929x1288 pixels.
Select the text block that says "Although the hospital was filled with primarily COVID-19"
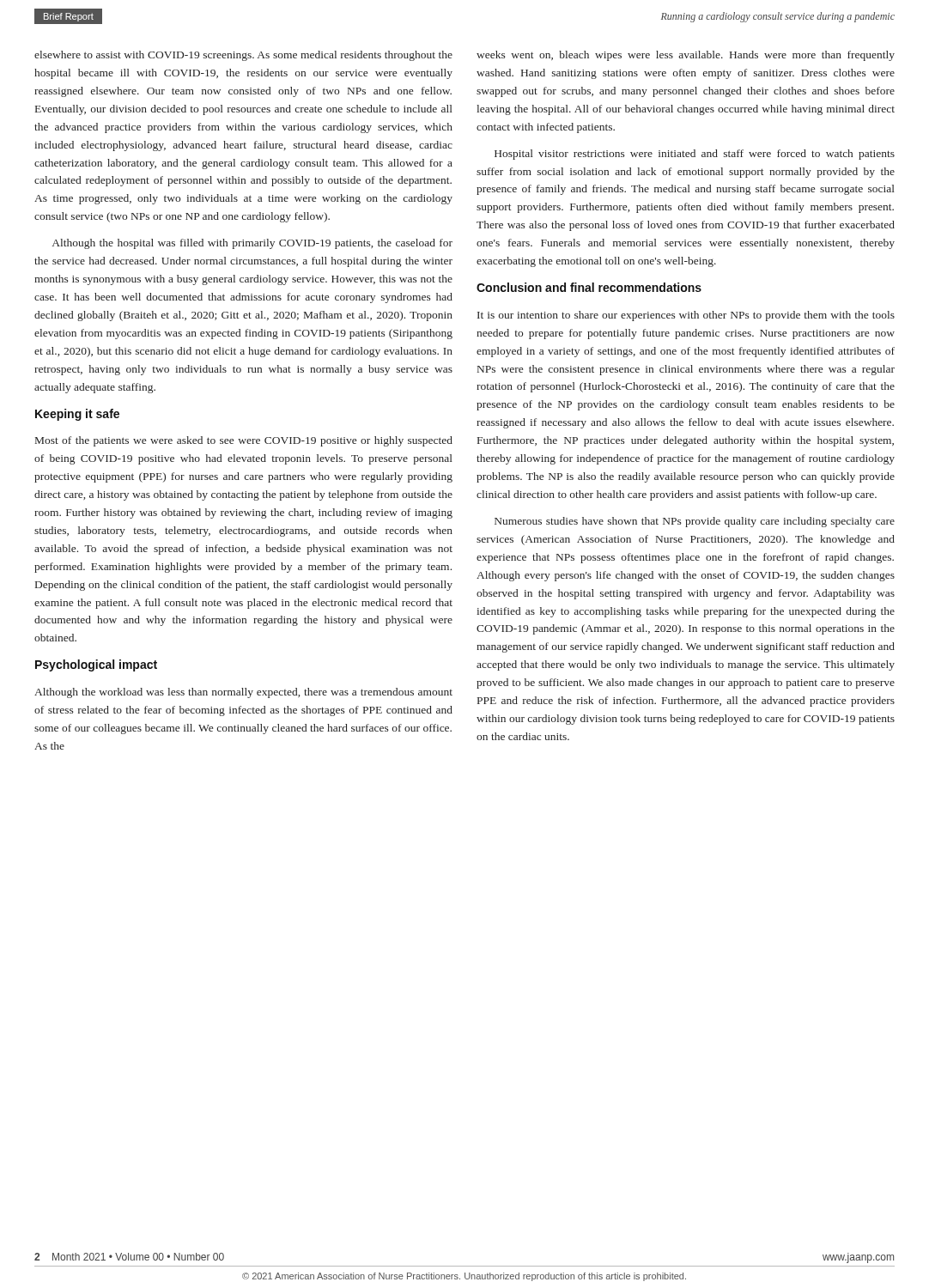click(243, 315)
